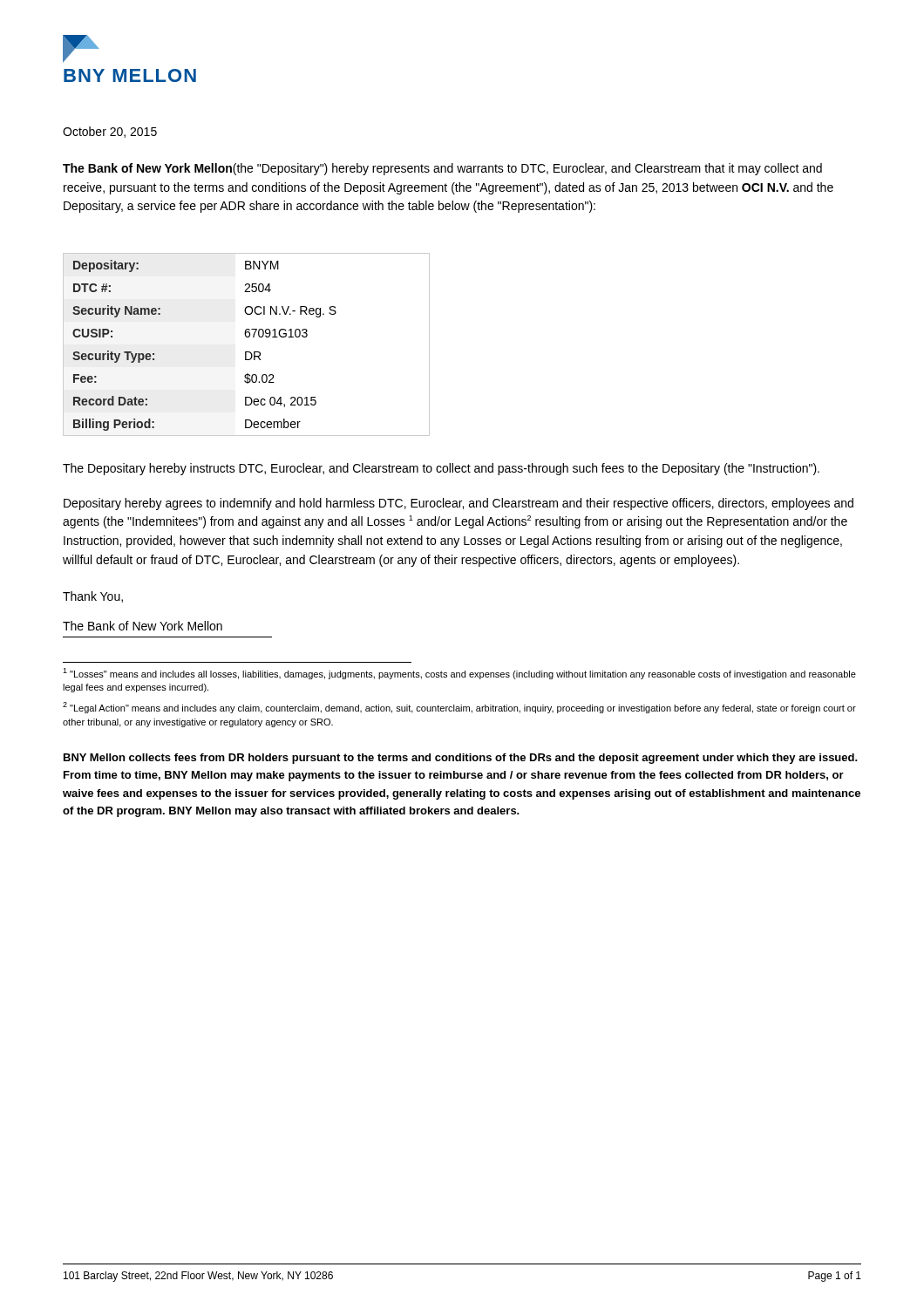Find the table that mentions "OCI N.V.- Reg."
Image resolution: width=924 pixels, height=1308 pixels.
[x=246, y=345]
